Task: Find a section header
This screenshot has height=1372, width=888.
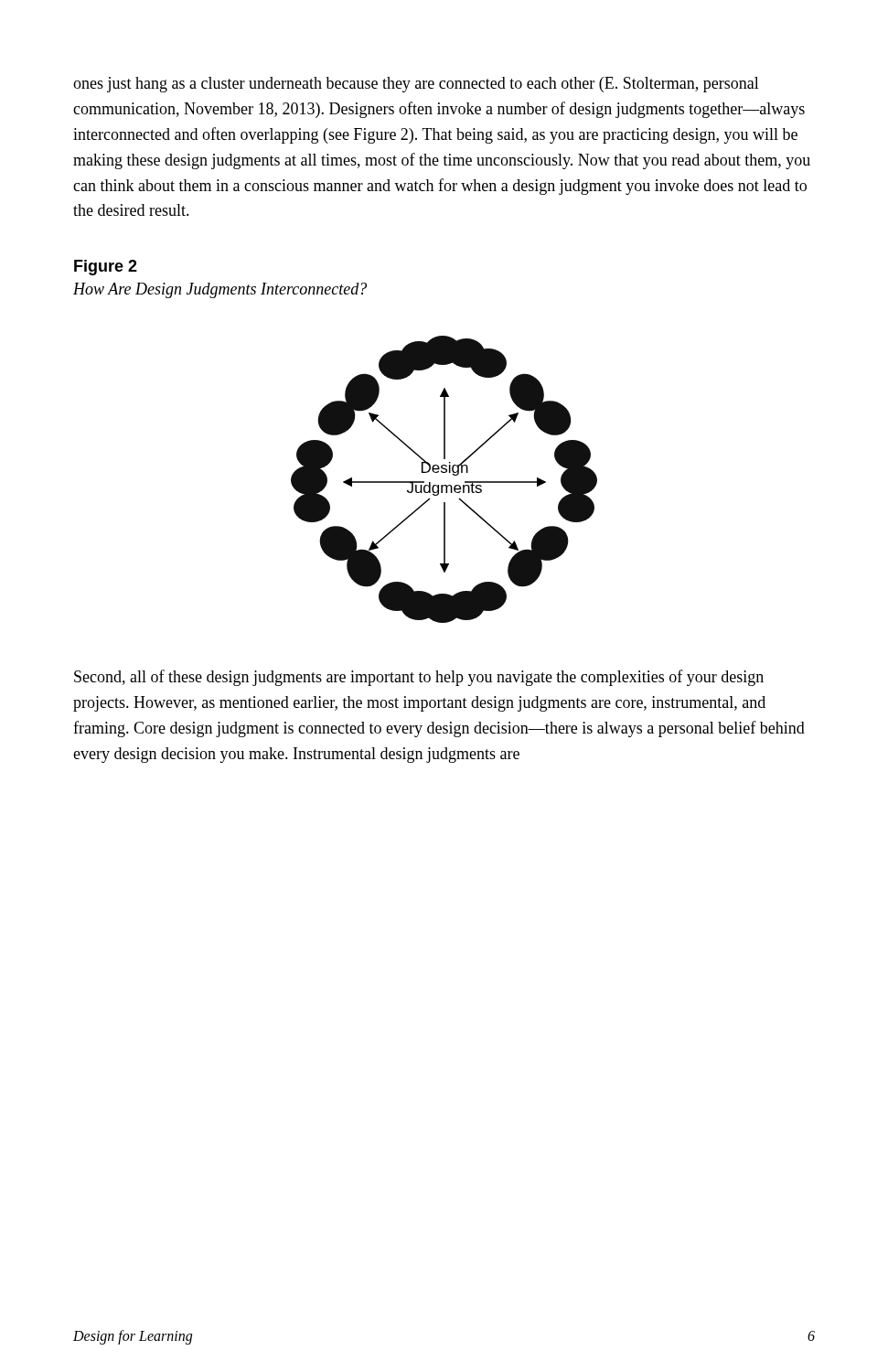Action: click(x=444, y=267)
